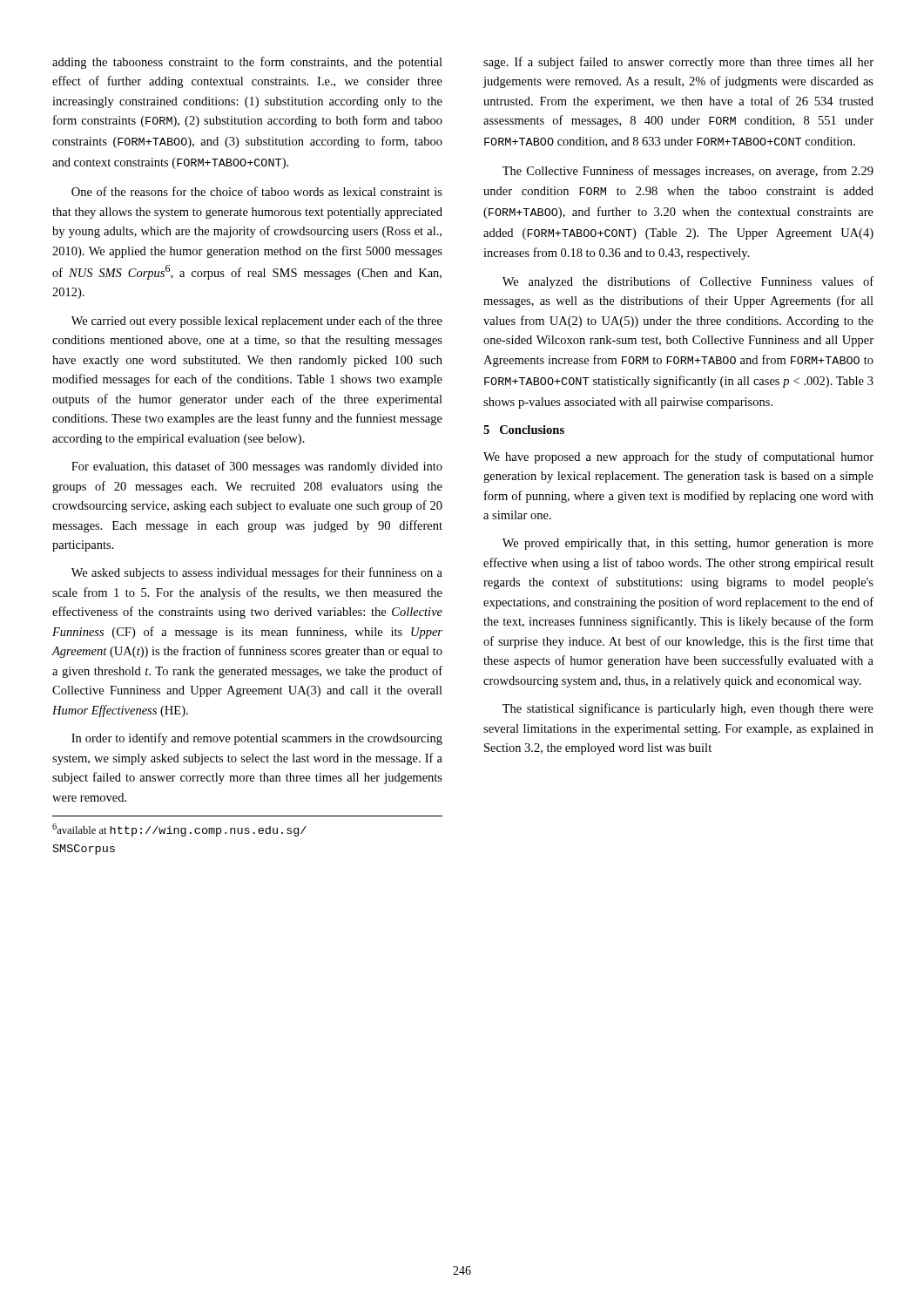The width and height of the screenshot is (924, 1307).
Task: Select the section header containing "5 Conclusions"
Action: tap(524, 430)
